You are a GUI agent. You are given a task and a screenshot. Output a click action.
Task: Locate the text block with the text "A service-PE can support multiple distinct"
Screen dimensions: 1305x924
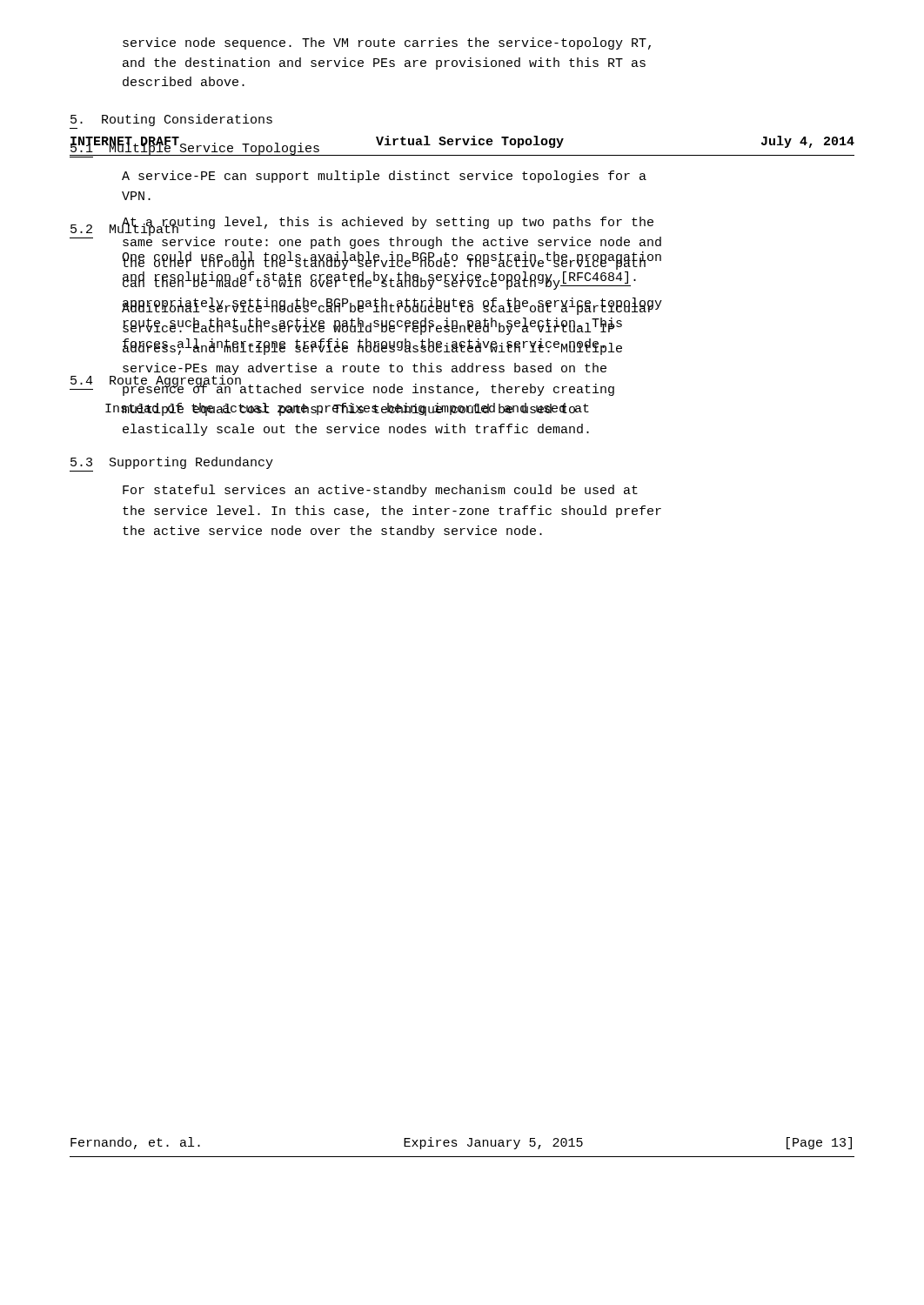384,187
